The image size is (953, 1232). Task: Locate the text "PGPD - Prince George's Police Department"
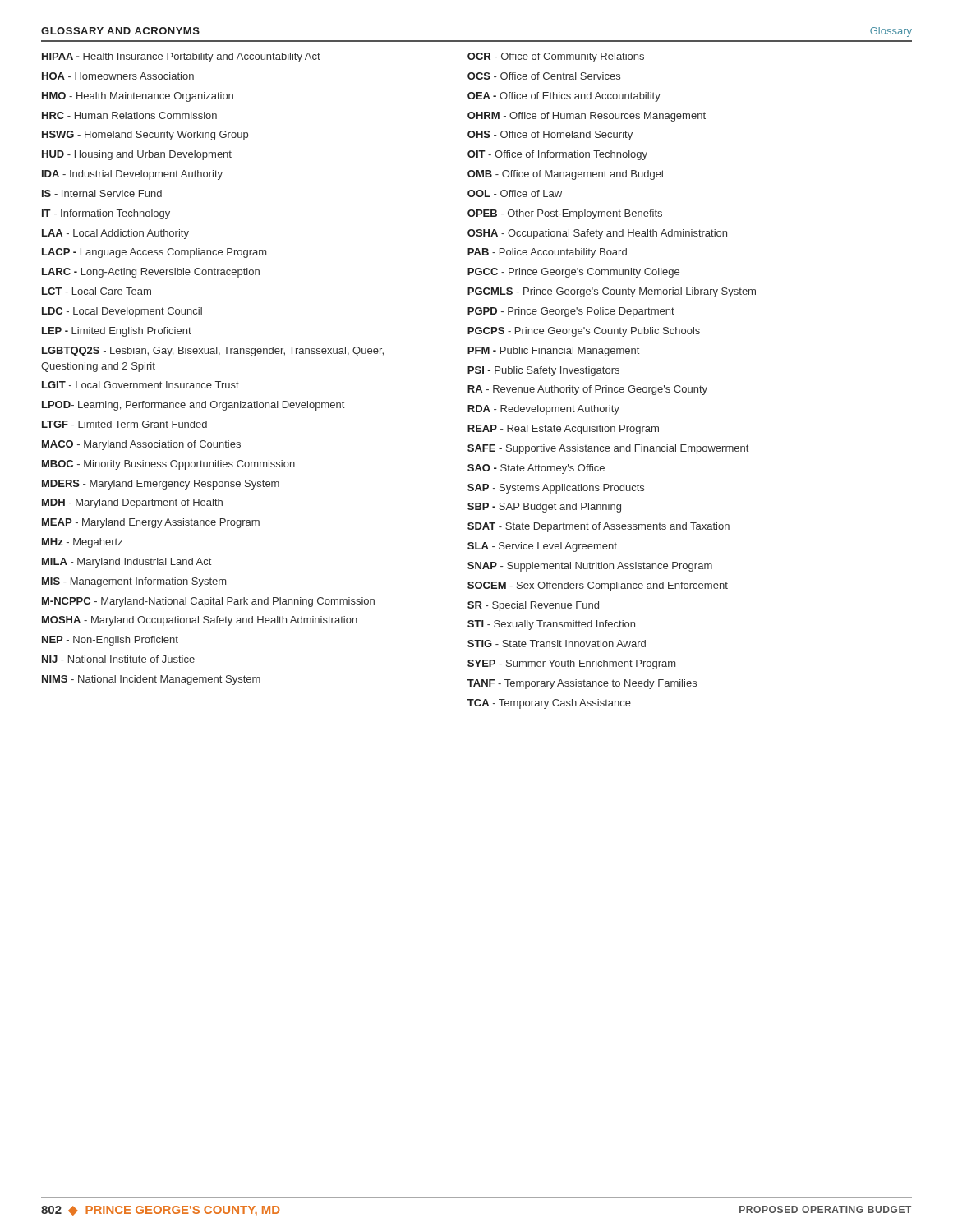[571, 311]
